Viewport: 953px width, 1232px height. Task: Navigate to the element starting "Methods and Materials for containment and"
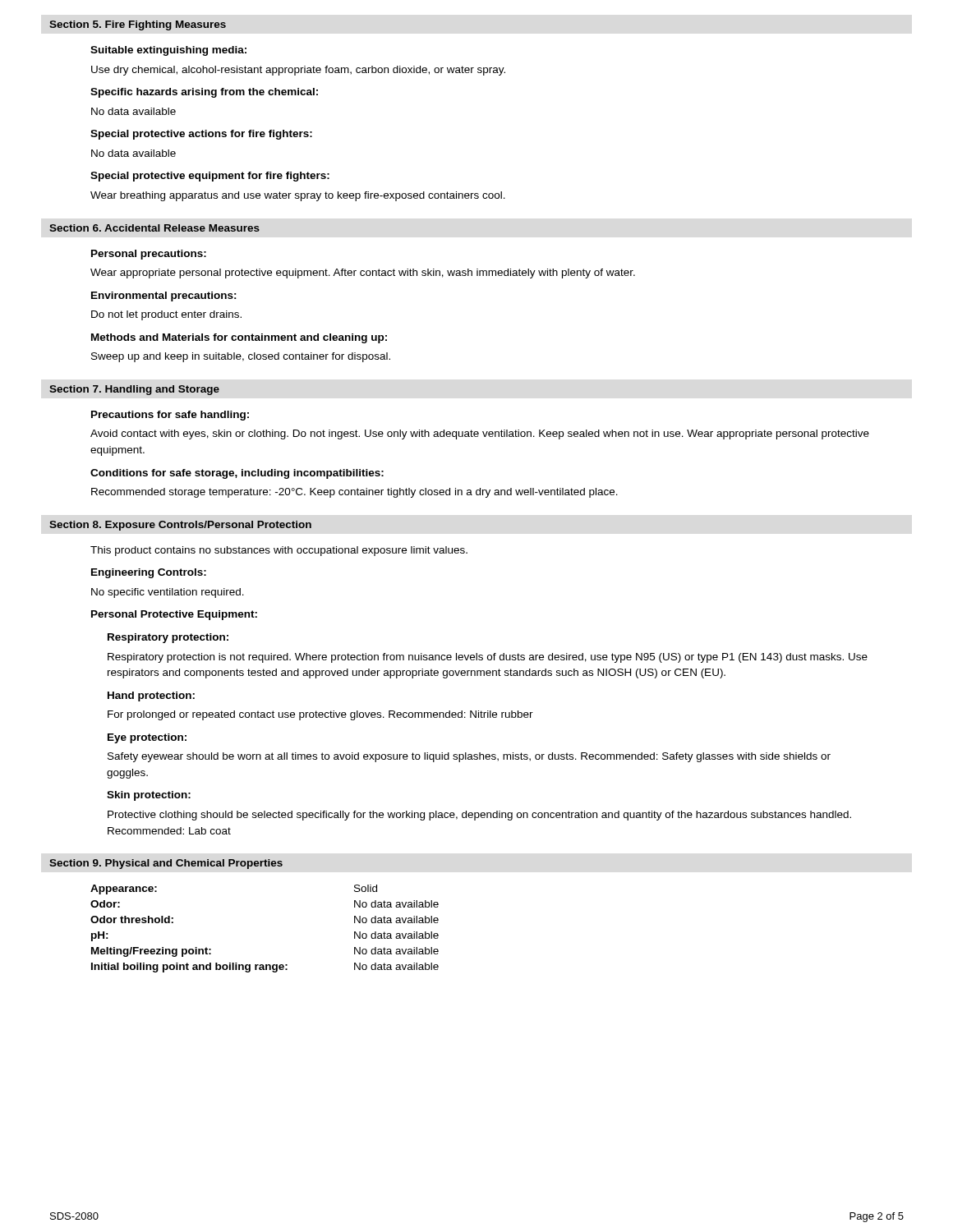(239, 338)
